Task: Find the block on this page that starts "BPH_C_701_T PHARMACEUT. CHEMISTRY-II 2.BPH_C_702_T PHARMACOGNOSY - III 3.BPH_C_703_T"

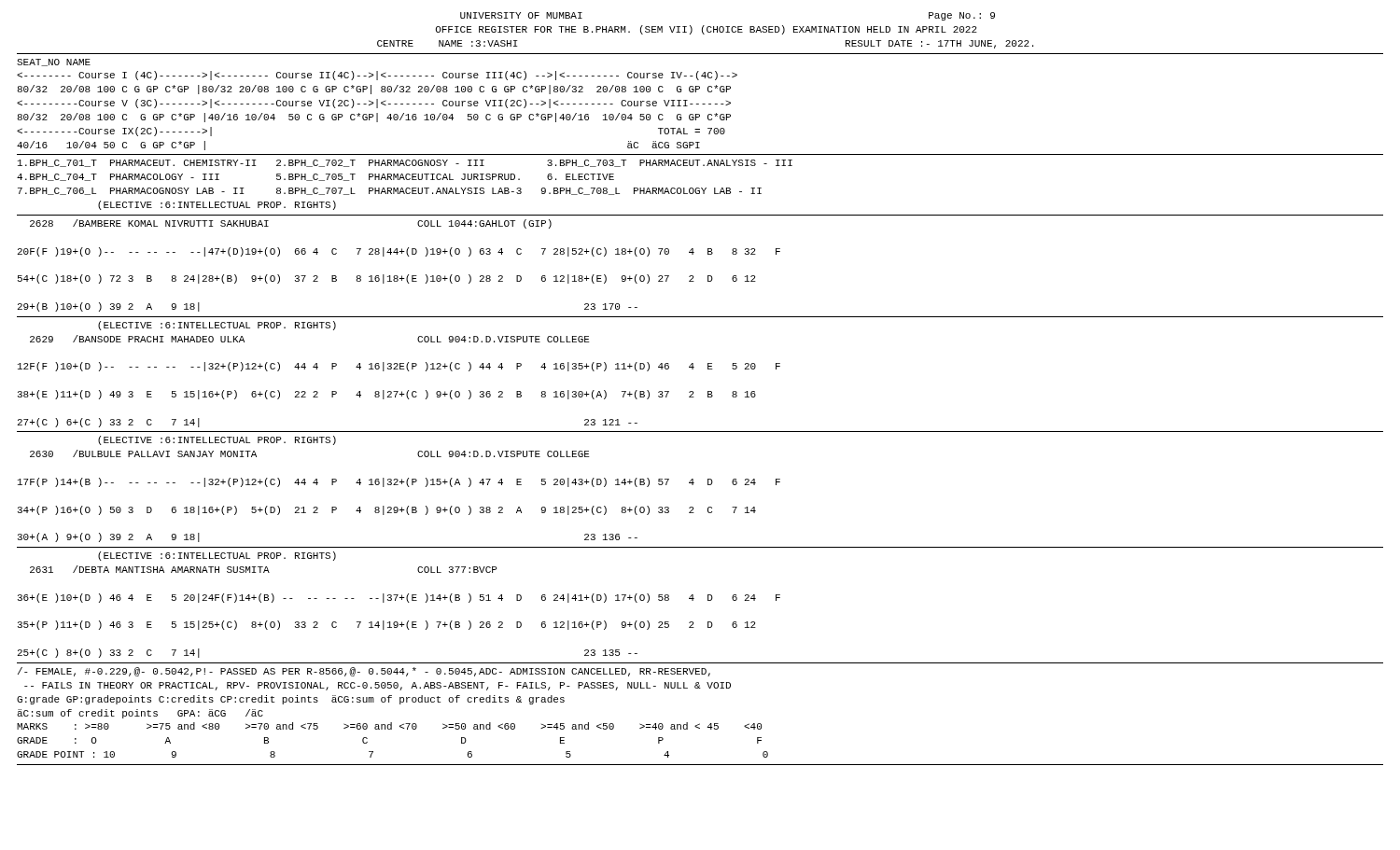Action: pos(700,185)
